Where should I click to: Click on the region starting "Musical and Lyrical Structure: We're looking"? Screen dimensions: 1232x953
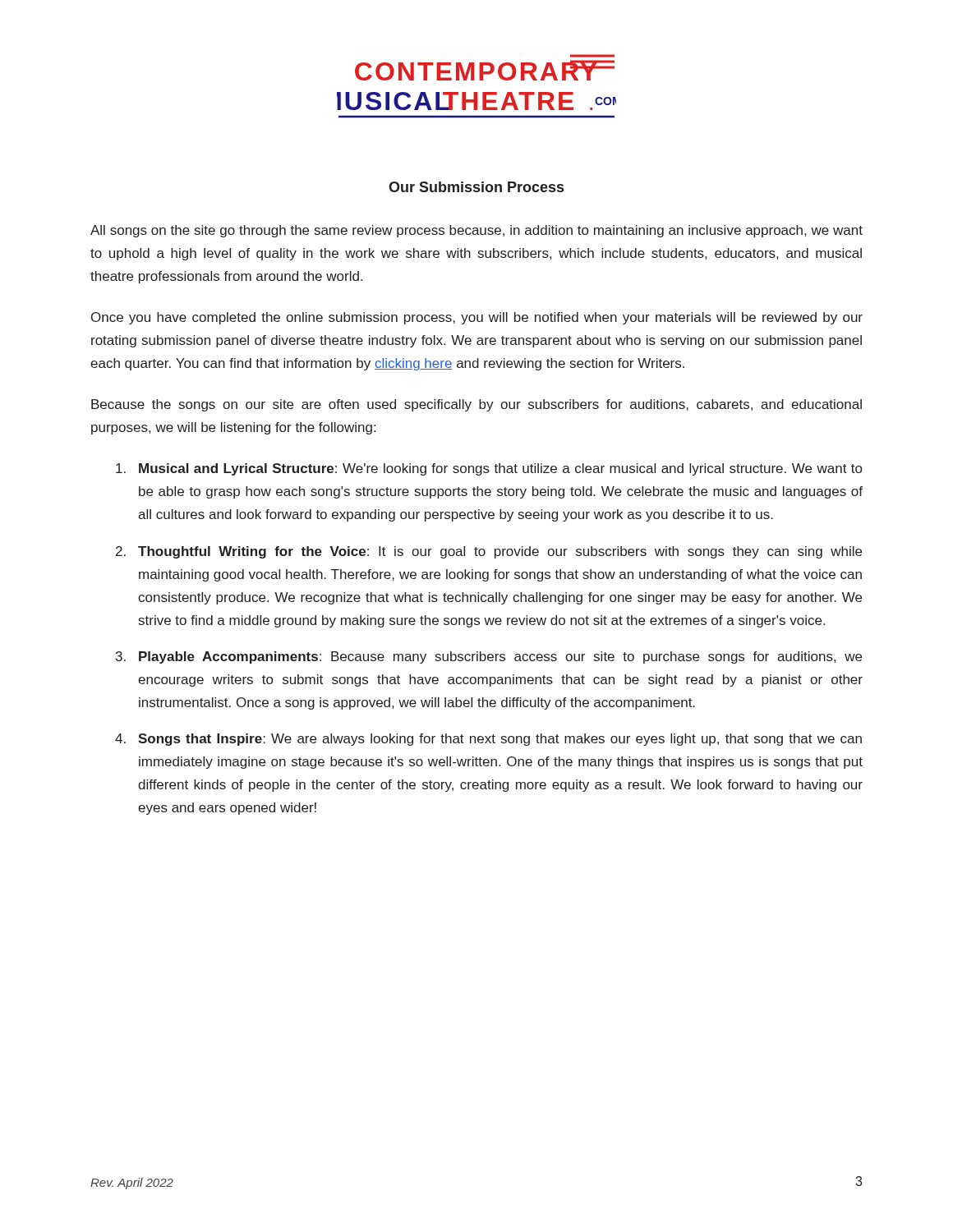(x=500, y=492)
